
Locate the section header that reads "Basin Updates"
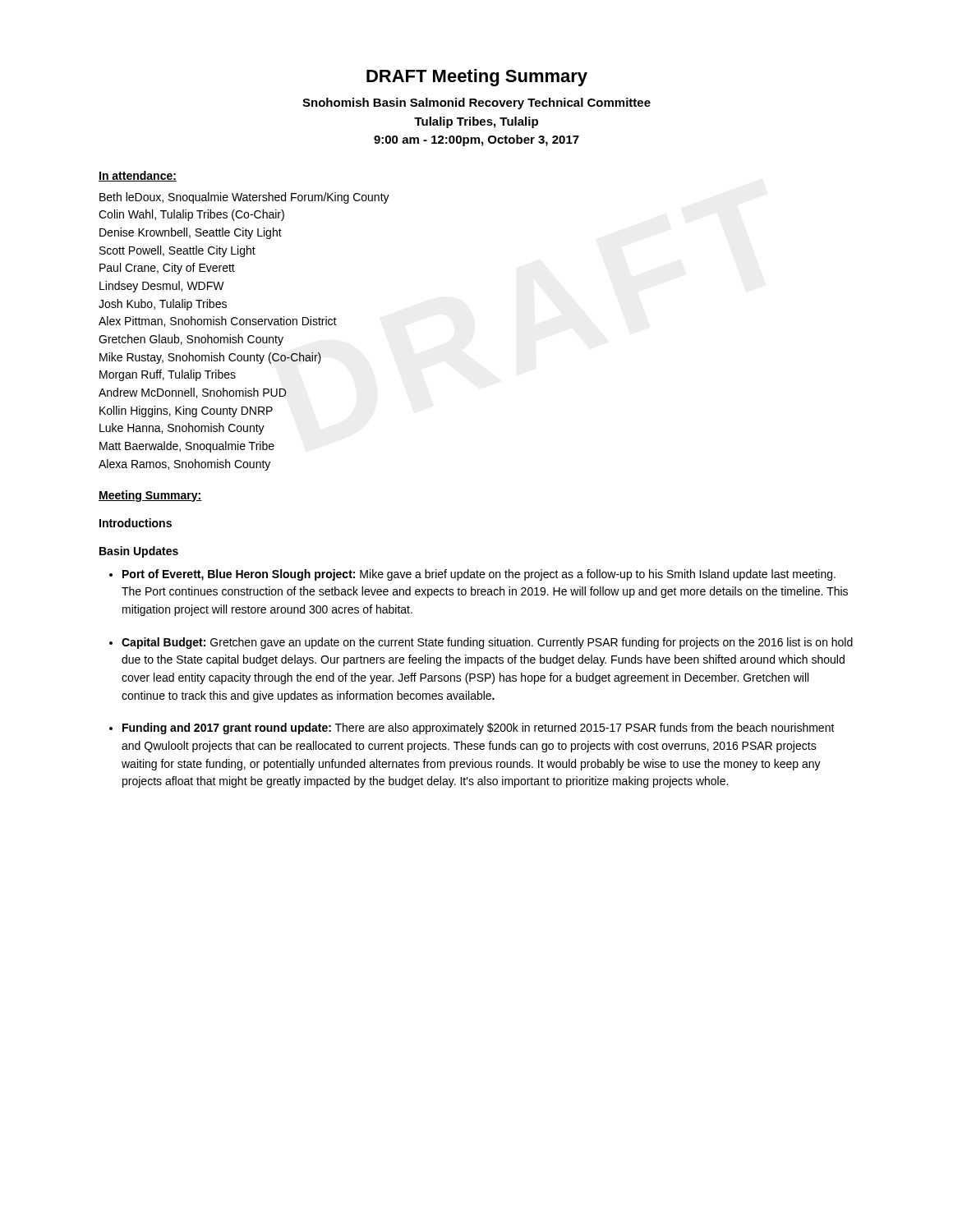139,551
